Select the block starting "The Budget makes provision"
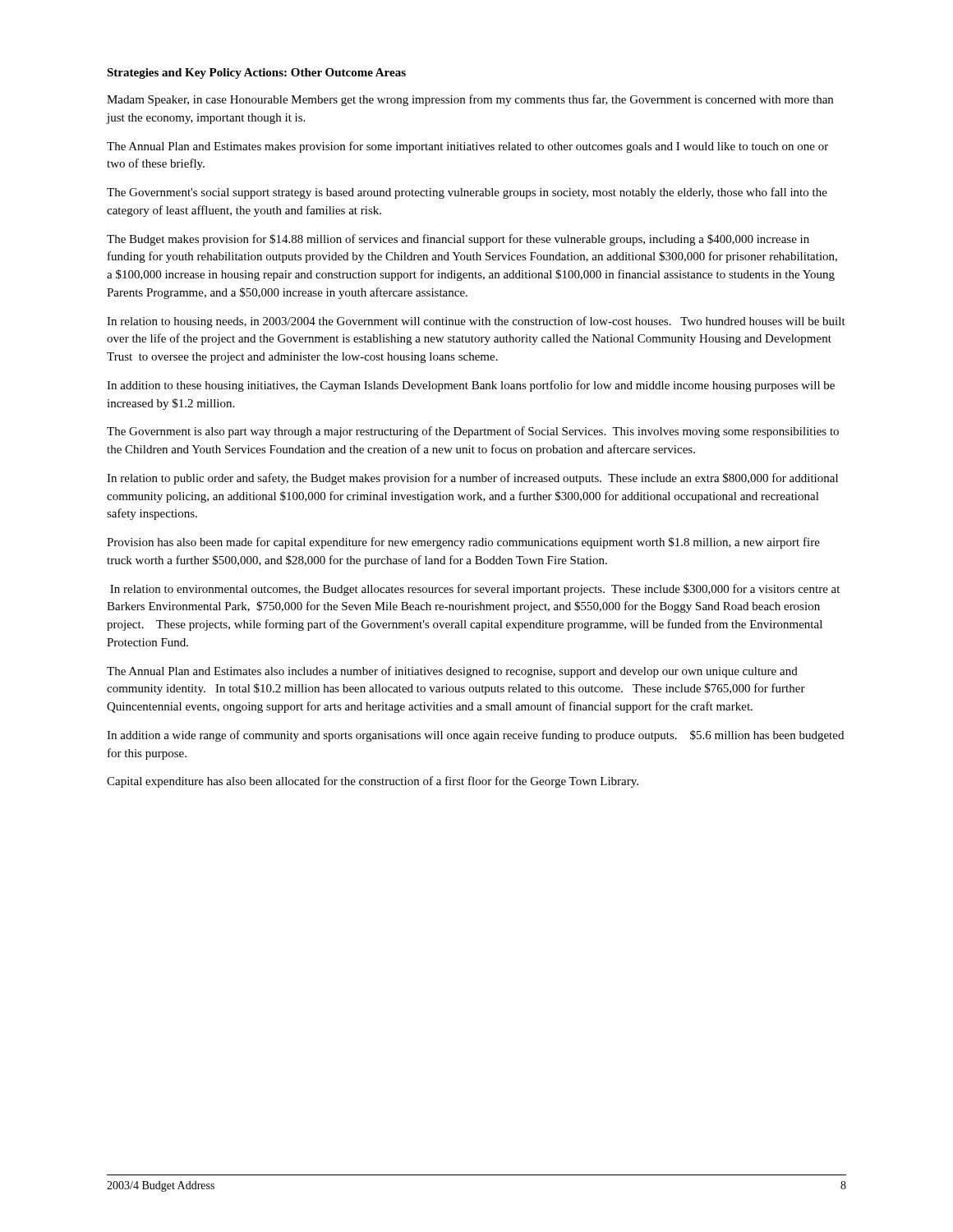 [x=472, y=265]
